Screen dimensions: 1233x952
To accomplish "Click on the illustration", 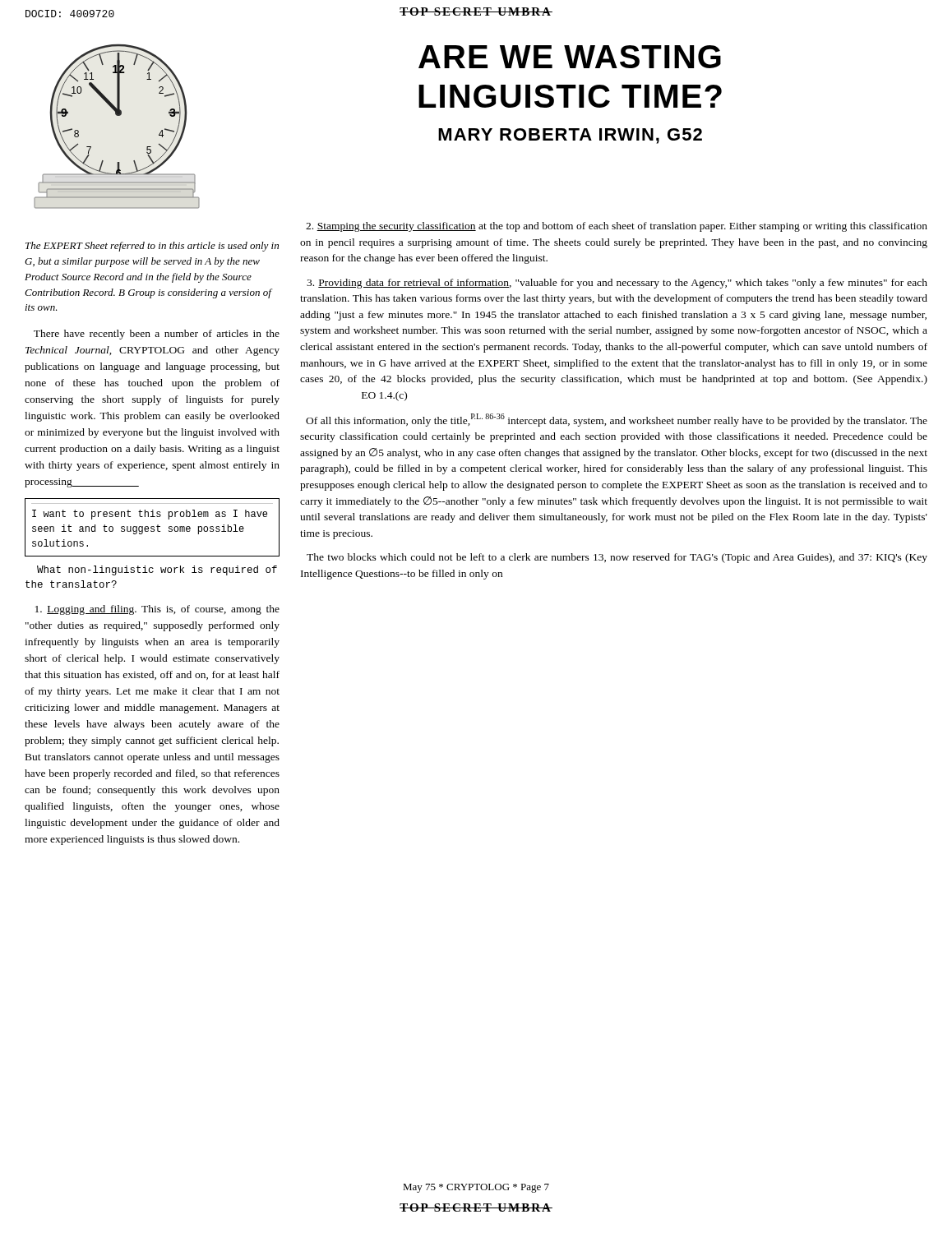I will pos(119,127).
